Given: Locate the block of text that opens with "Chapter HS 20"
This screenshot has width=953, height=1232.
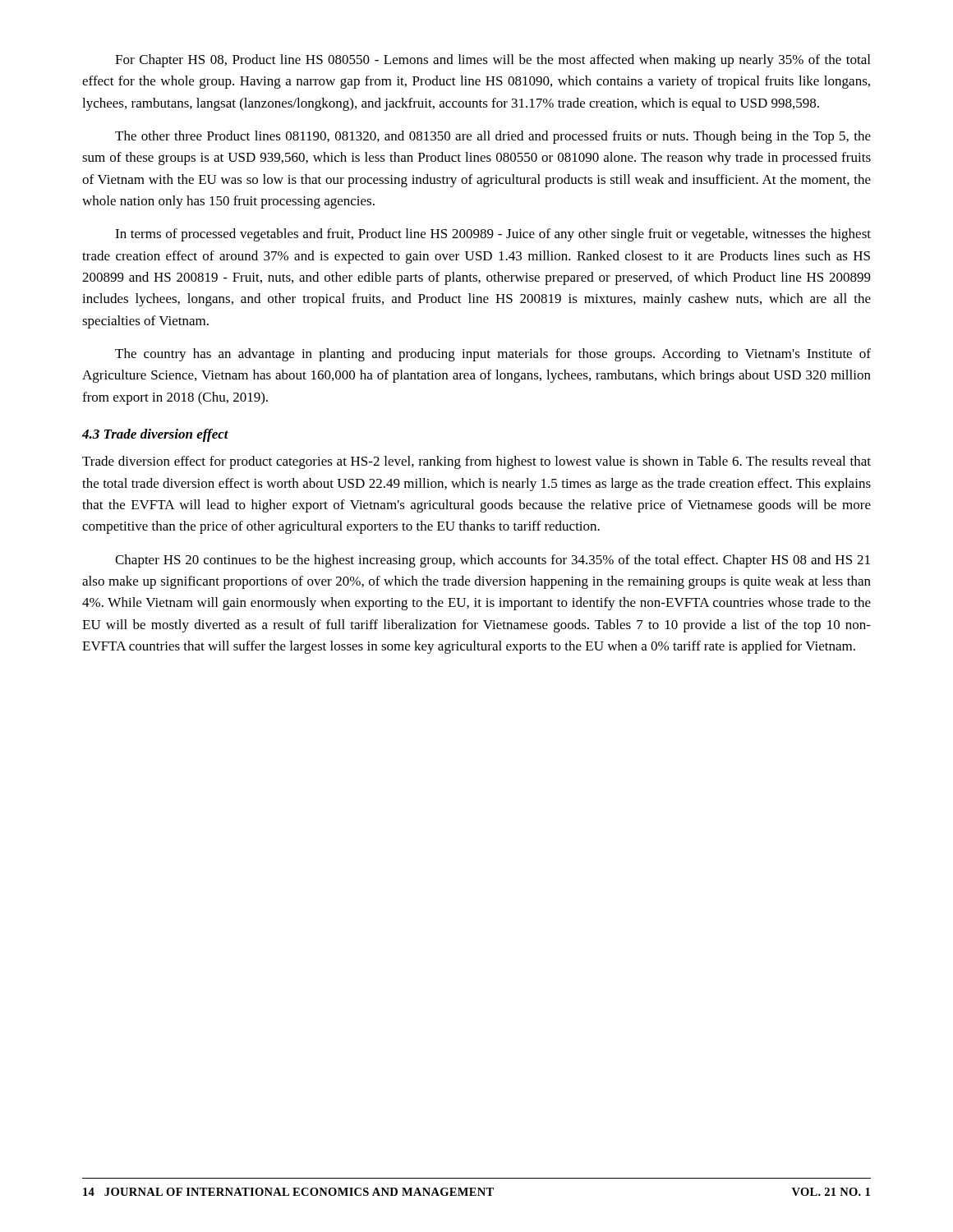Looking at the screenshot, I should coord(476,603).
